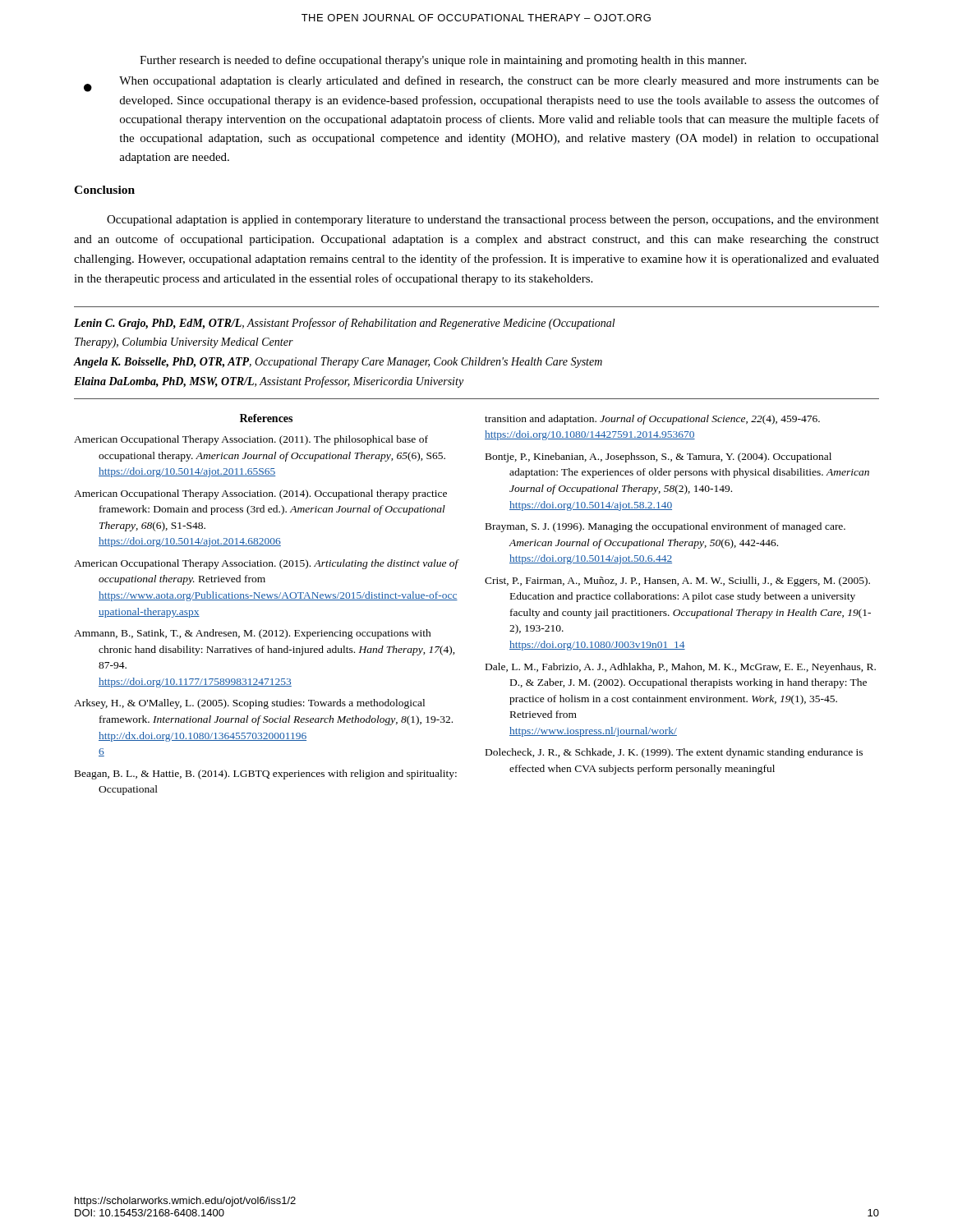
Task: Find the block on this page that starts "Brayman, S. J. (1996). Managing"
Action: [665, 542]
